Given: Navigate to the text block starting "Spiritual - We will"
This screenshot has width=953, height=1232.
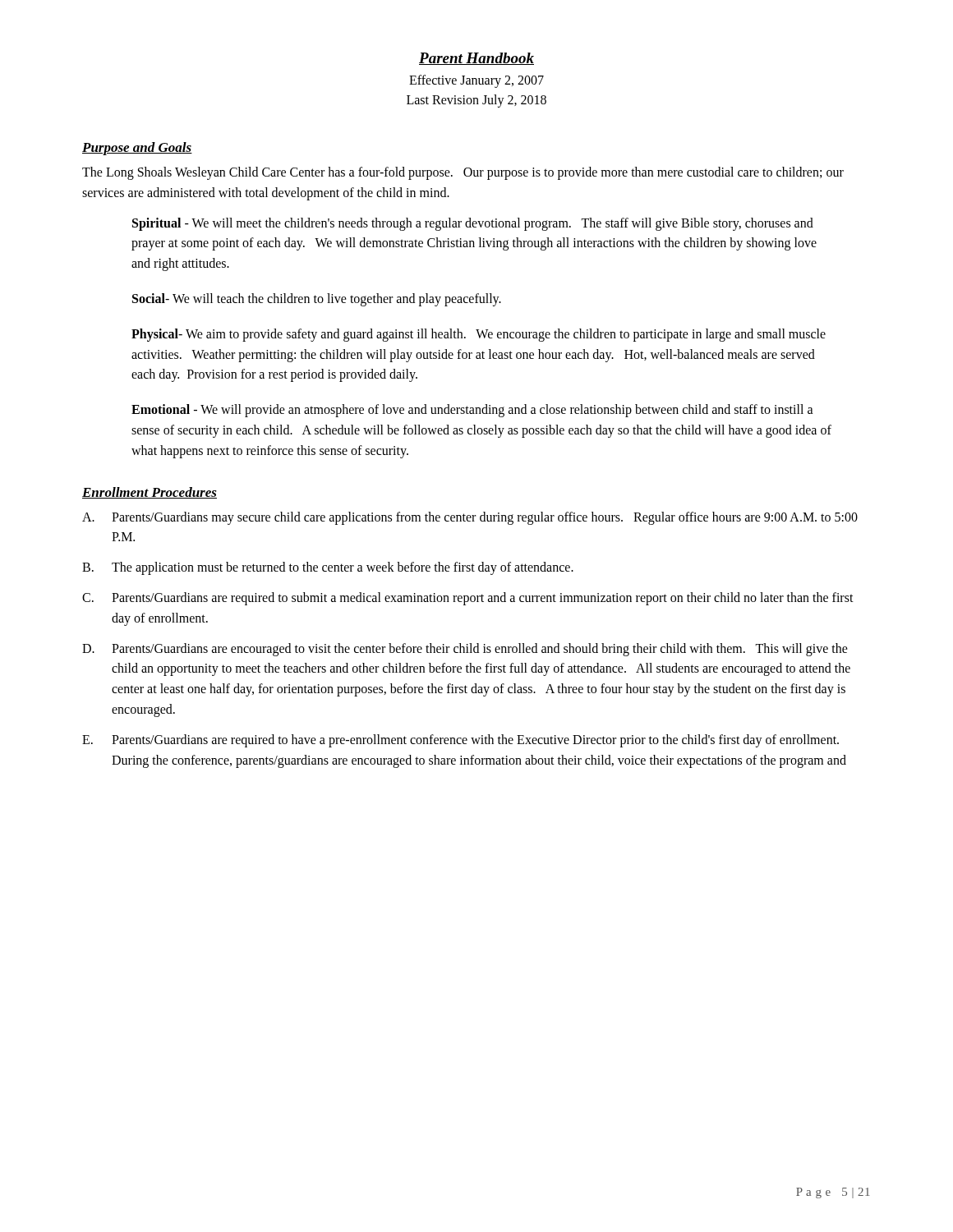Looking at the screenshot, I should point(474,243).
